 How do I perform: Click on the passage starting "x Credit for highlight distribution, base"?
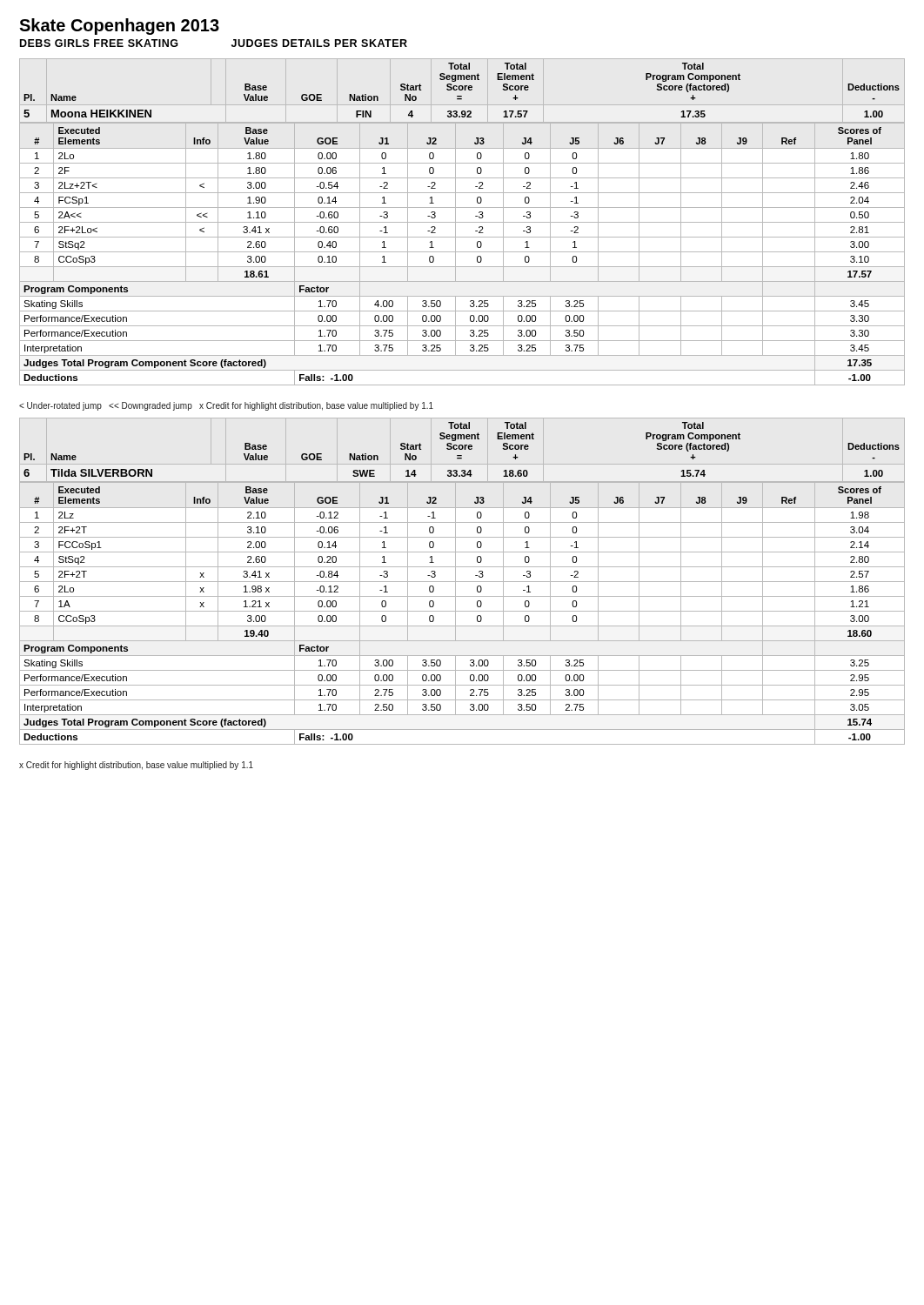pos(136,765)
